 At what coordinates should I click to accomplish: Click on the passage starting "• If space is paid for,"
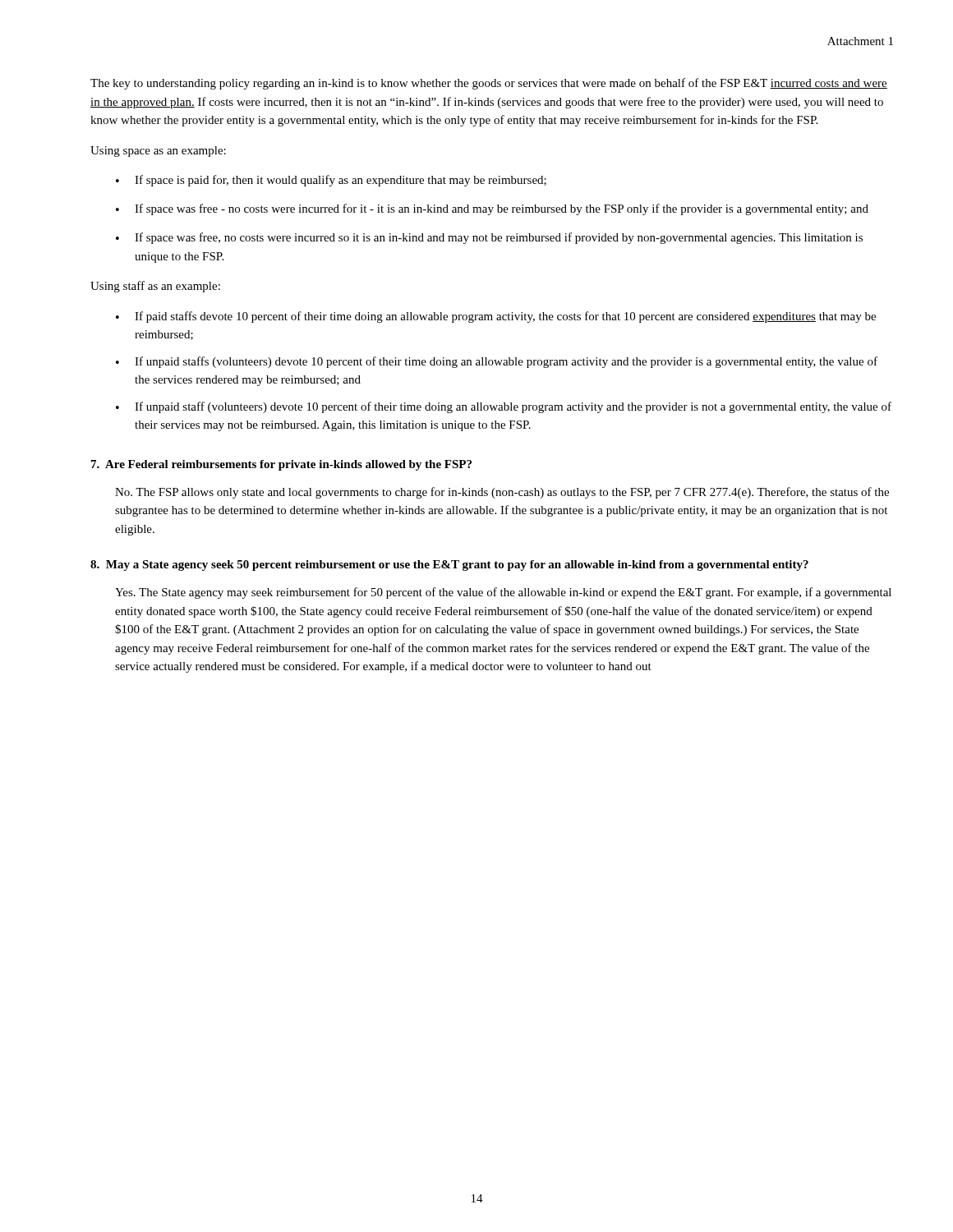pos(504,181)
